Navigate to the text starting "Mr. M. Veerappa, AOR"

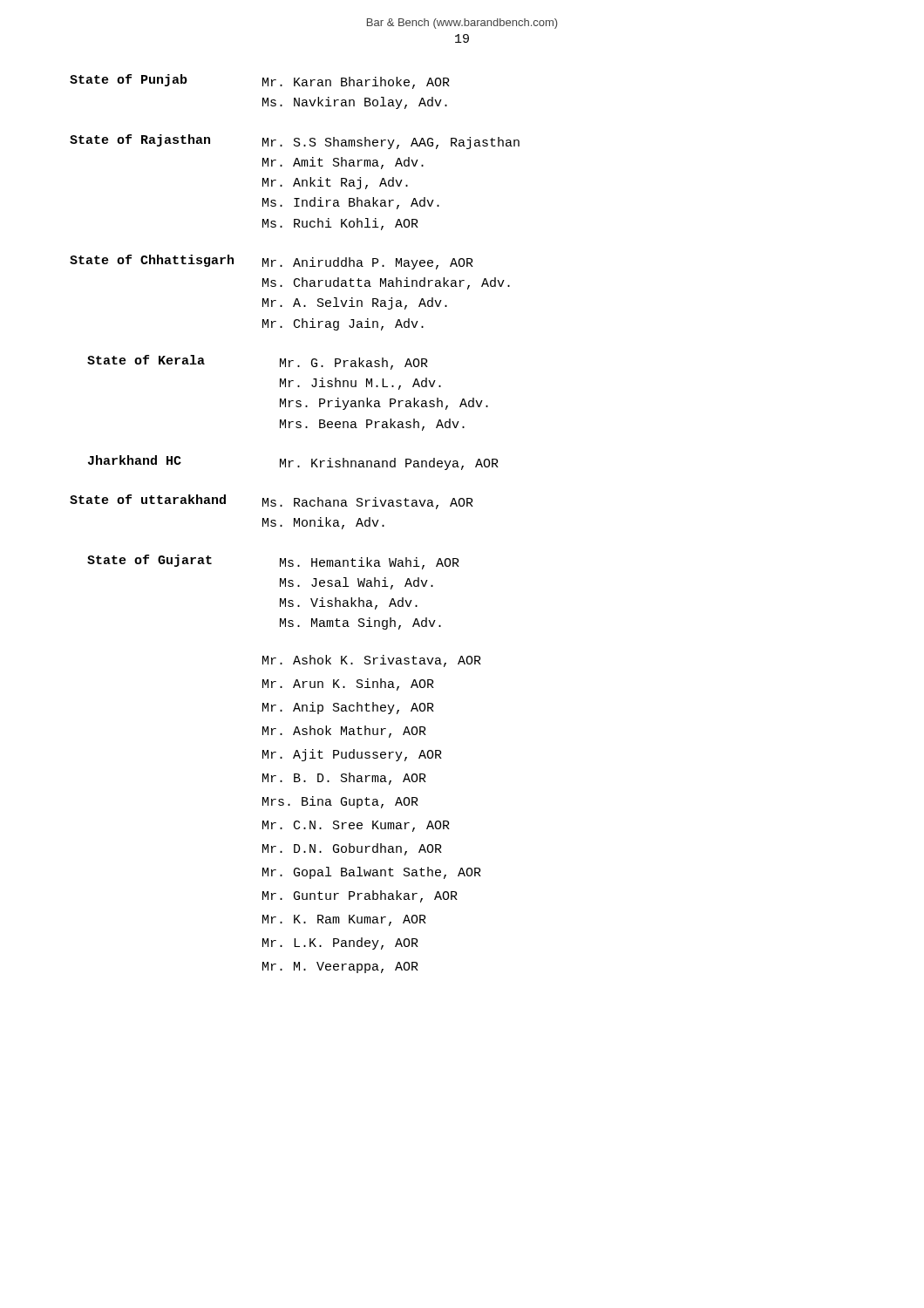[x=340, y=967]
